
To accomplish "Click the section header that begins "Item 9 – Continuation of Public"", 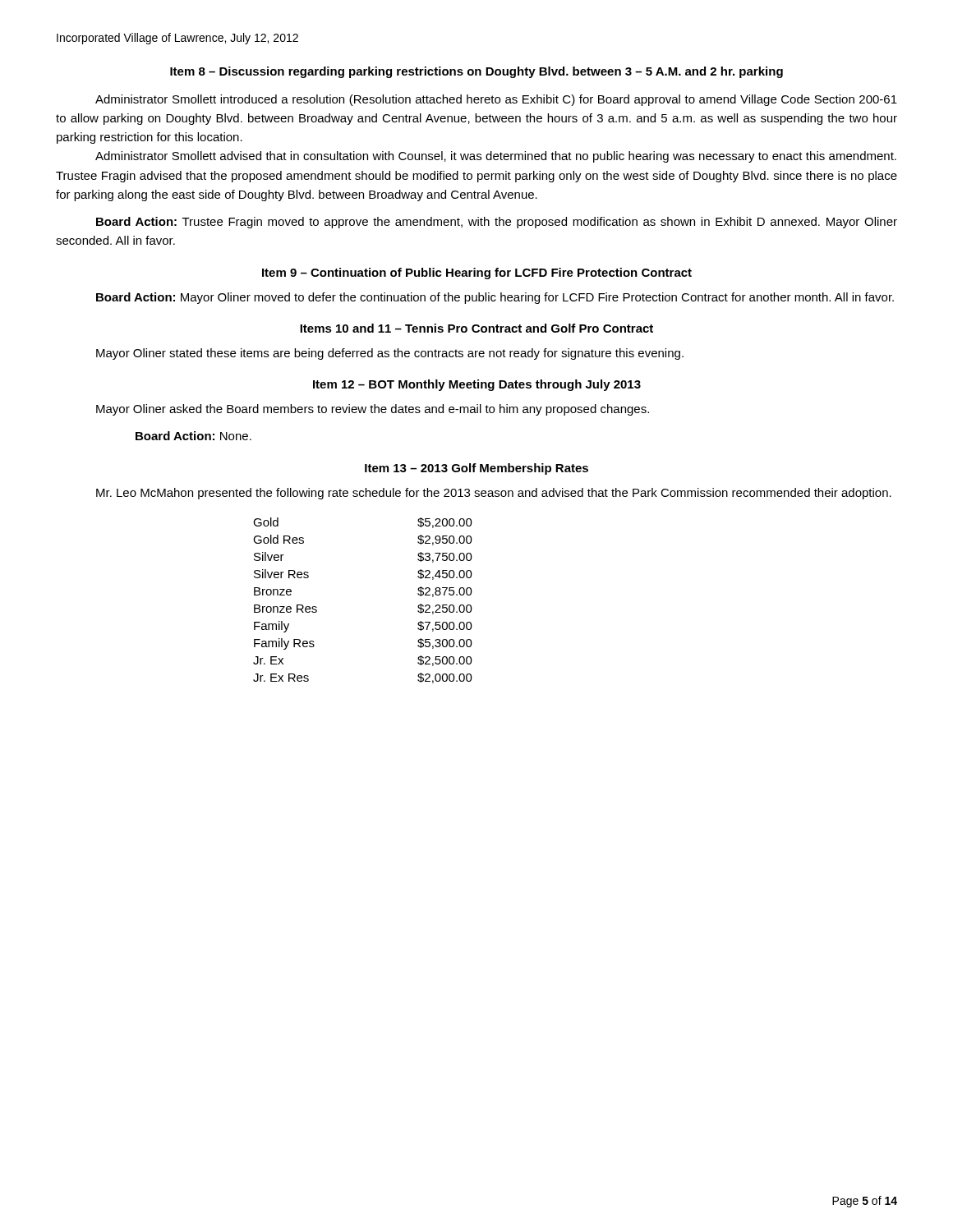I will click(476, 272).
